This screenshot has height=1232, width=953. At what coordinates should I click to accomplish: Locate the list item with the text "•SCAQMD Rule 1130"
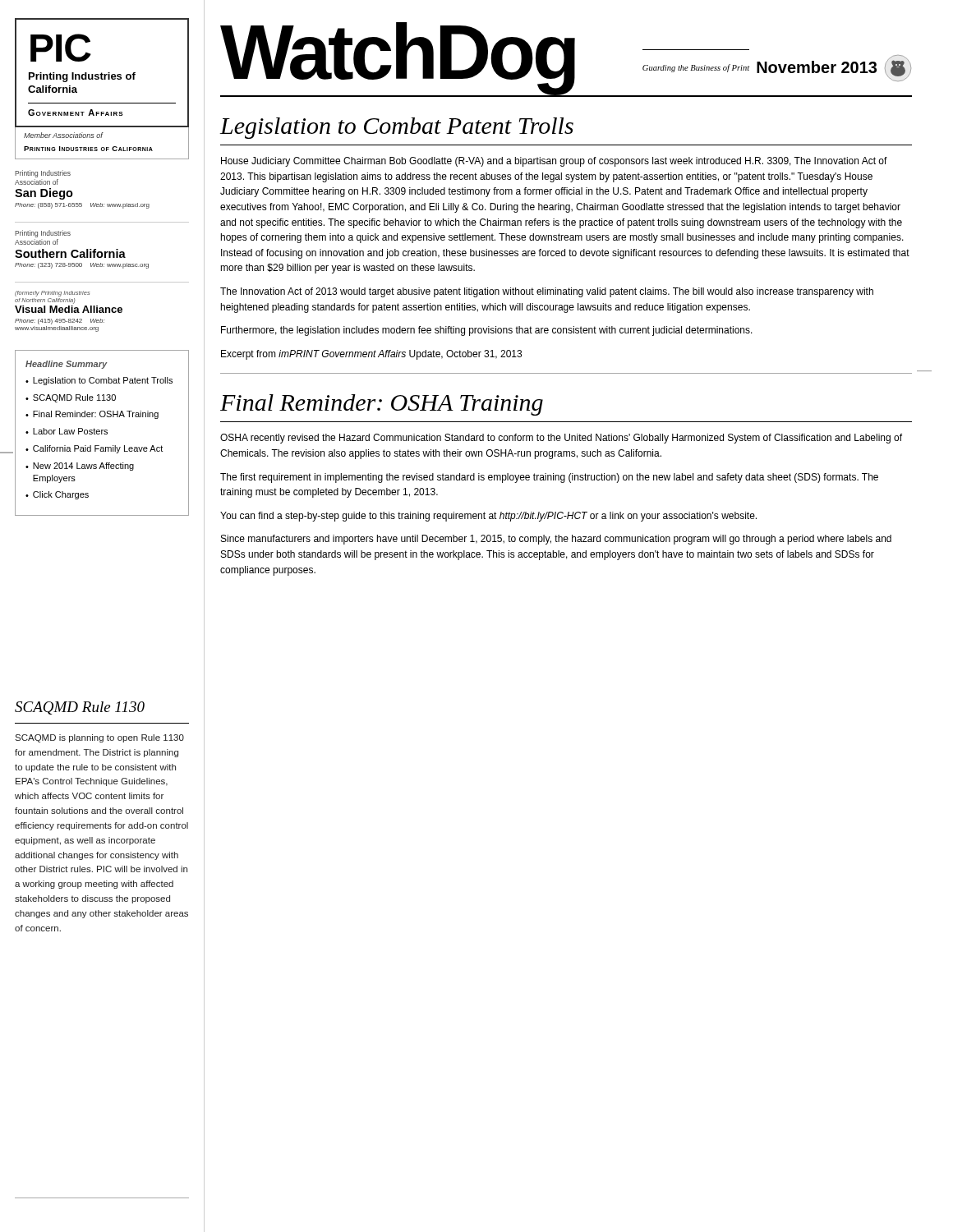(x=71, y=398)
